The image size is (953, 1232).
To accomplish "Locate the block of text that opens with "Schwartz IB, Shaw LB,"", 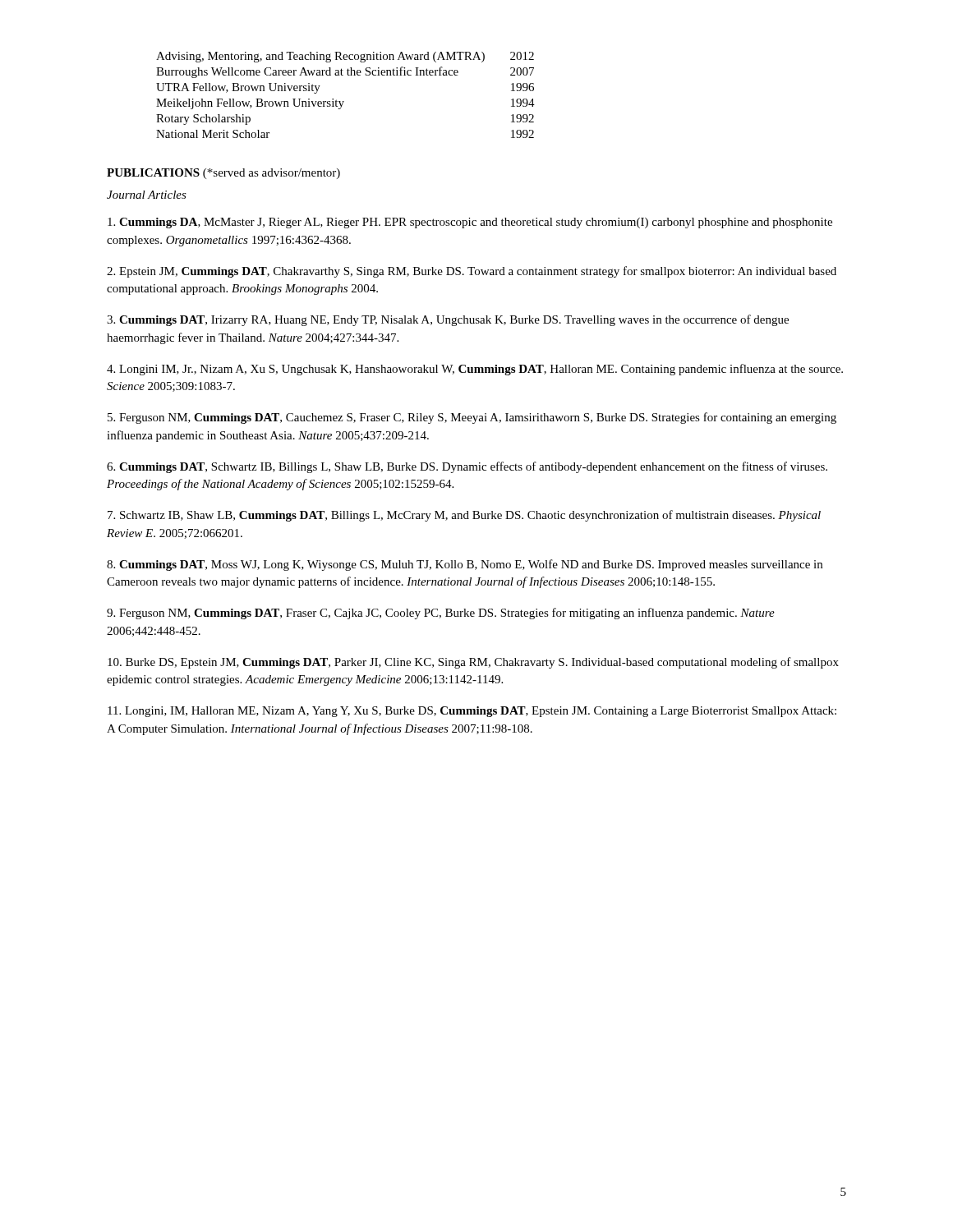I will (476, 525).
